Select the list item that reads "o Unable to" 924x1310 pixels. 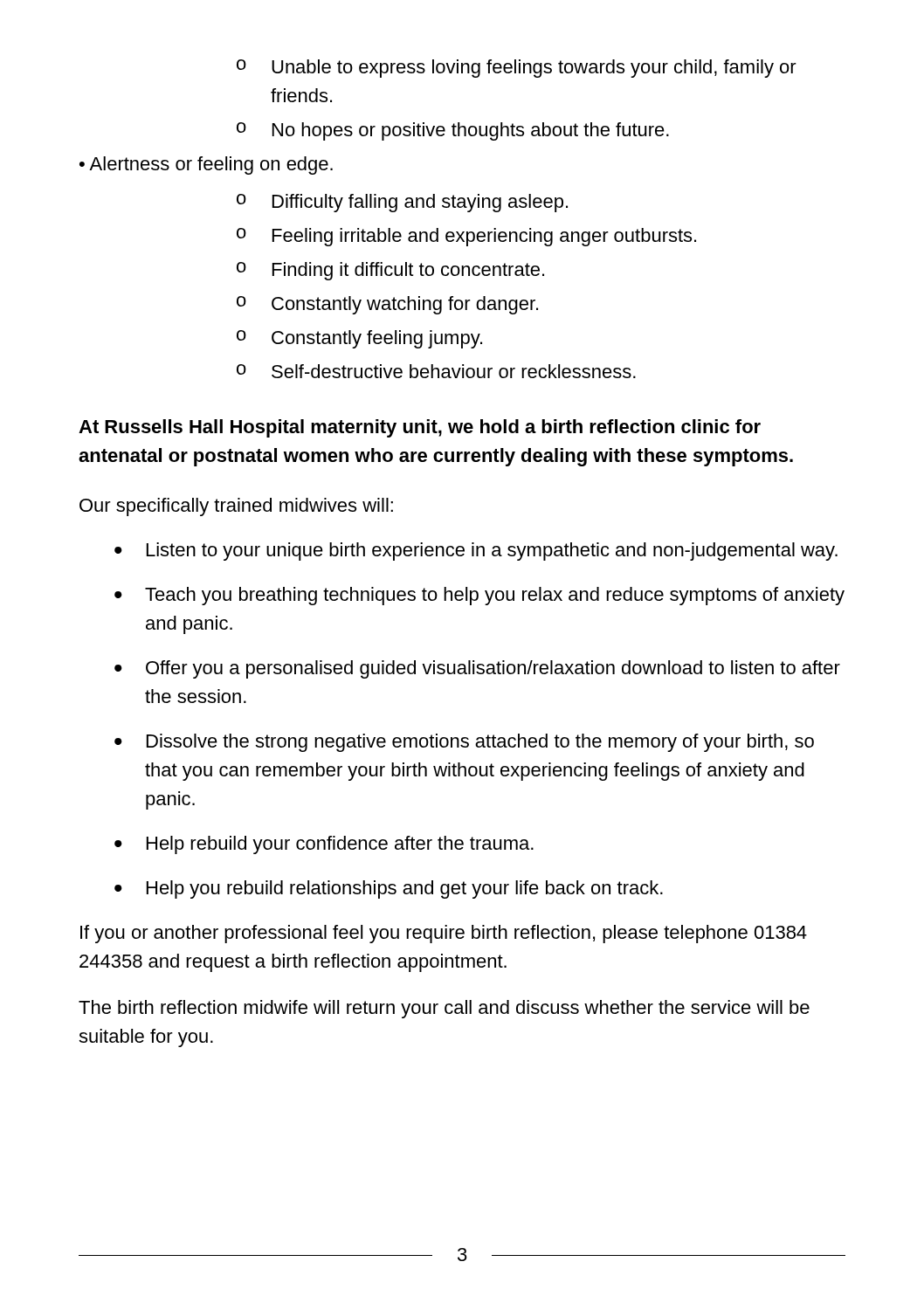(x=462, y=81)
